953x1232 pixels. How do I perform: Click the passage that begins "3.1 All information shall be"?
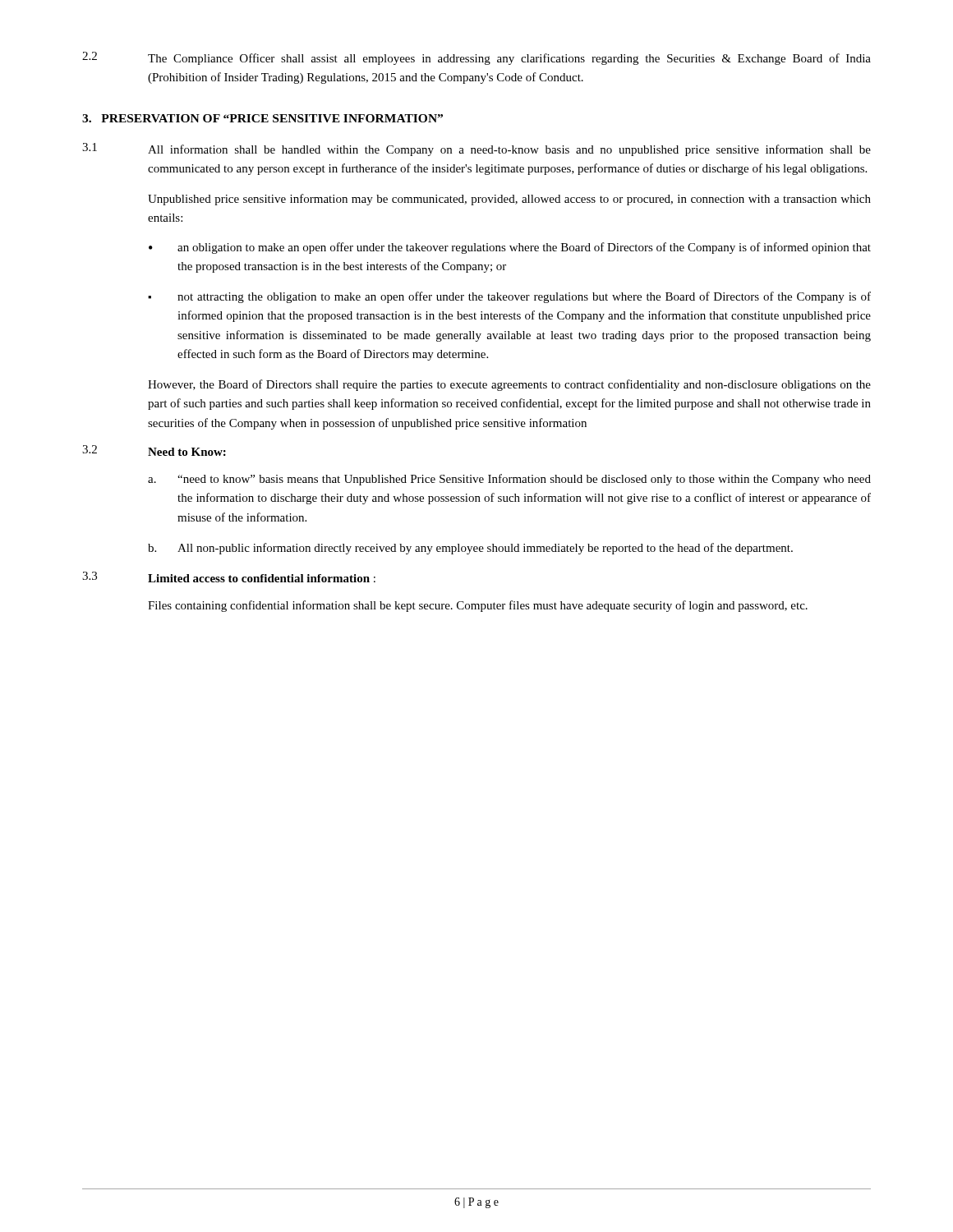[476, 159]
